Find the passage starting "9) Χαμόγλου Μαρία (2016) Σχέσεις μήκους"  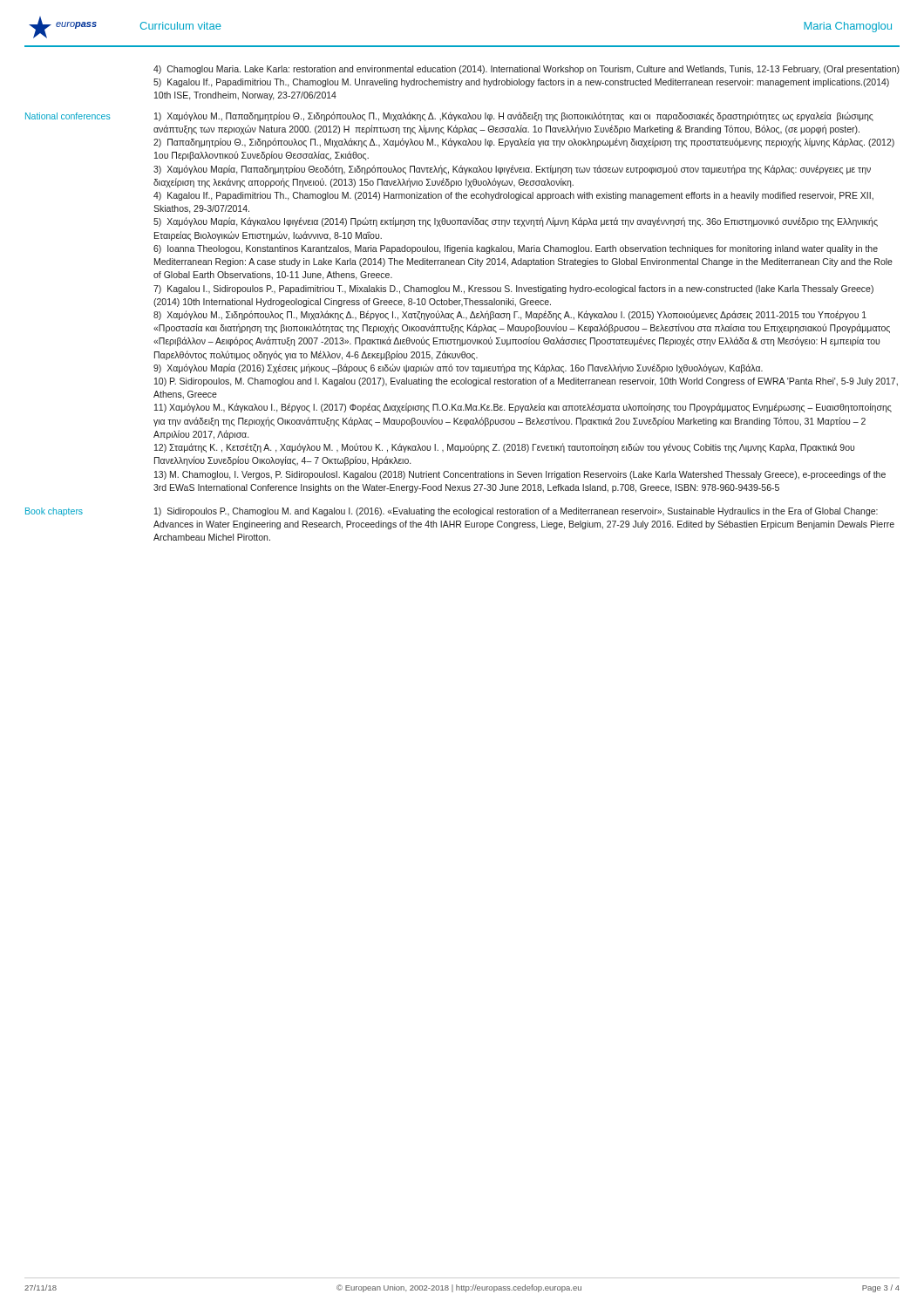click(x=526, y=368)
